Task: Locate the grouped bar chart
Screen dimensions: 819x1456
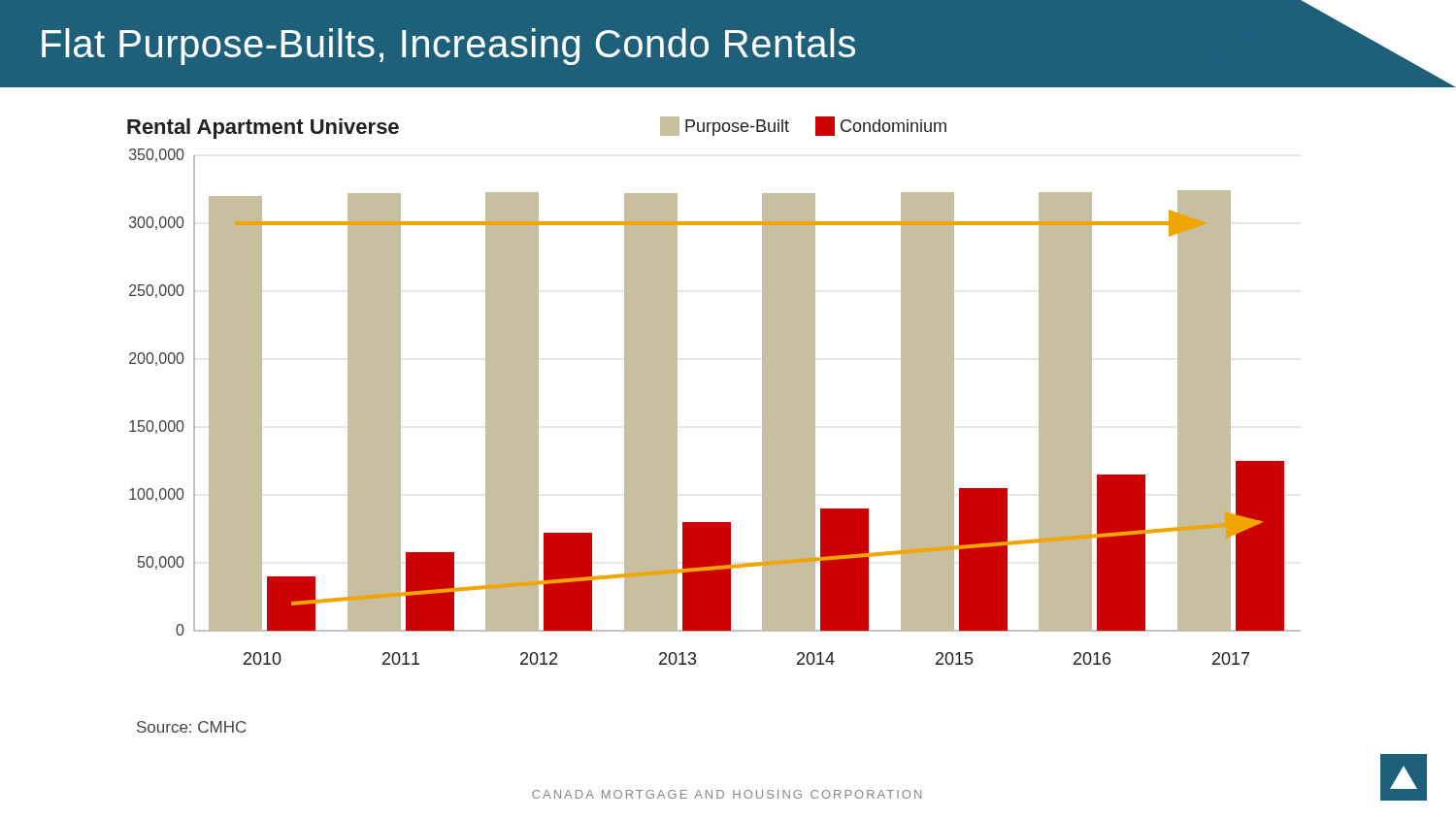Action: 713,403
